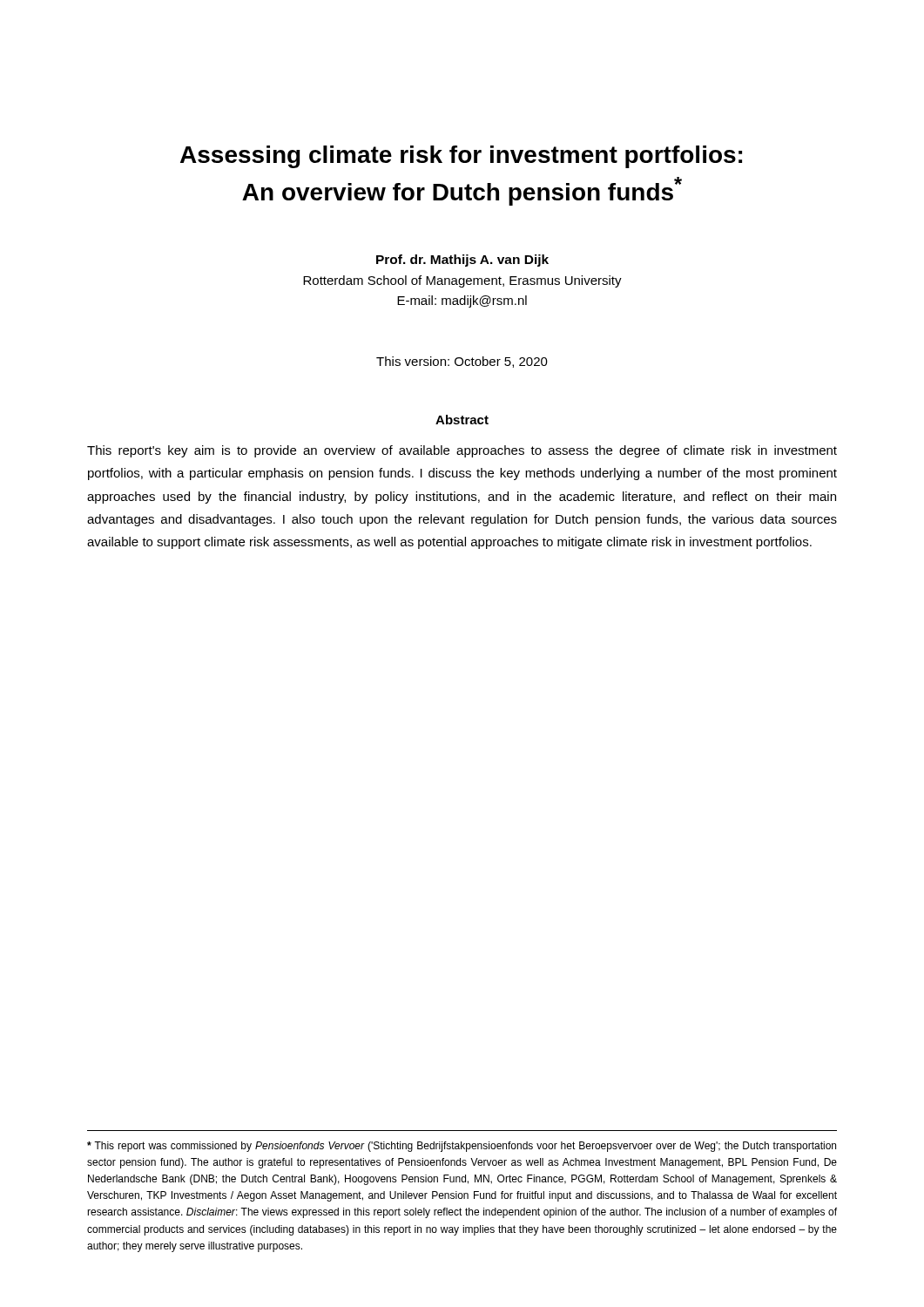This screenshot has width=924, height=1307.
Task: Find the region starting "This report was commissioned by Pensioenfonds"
Action: coord(462,1196)
